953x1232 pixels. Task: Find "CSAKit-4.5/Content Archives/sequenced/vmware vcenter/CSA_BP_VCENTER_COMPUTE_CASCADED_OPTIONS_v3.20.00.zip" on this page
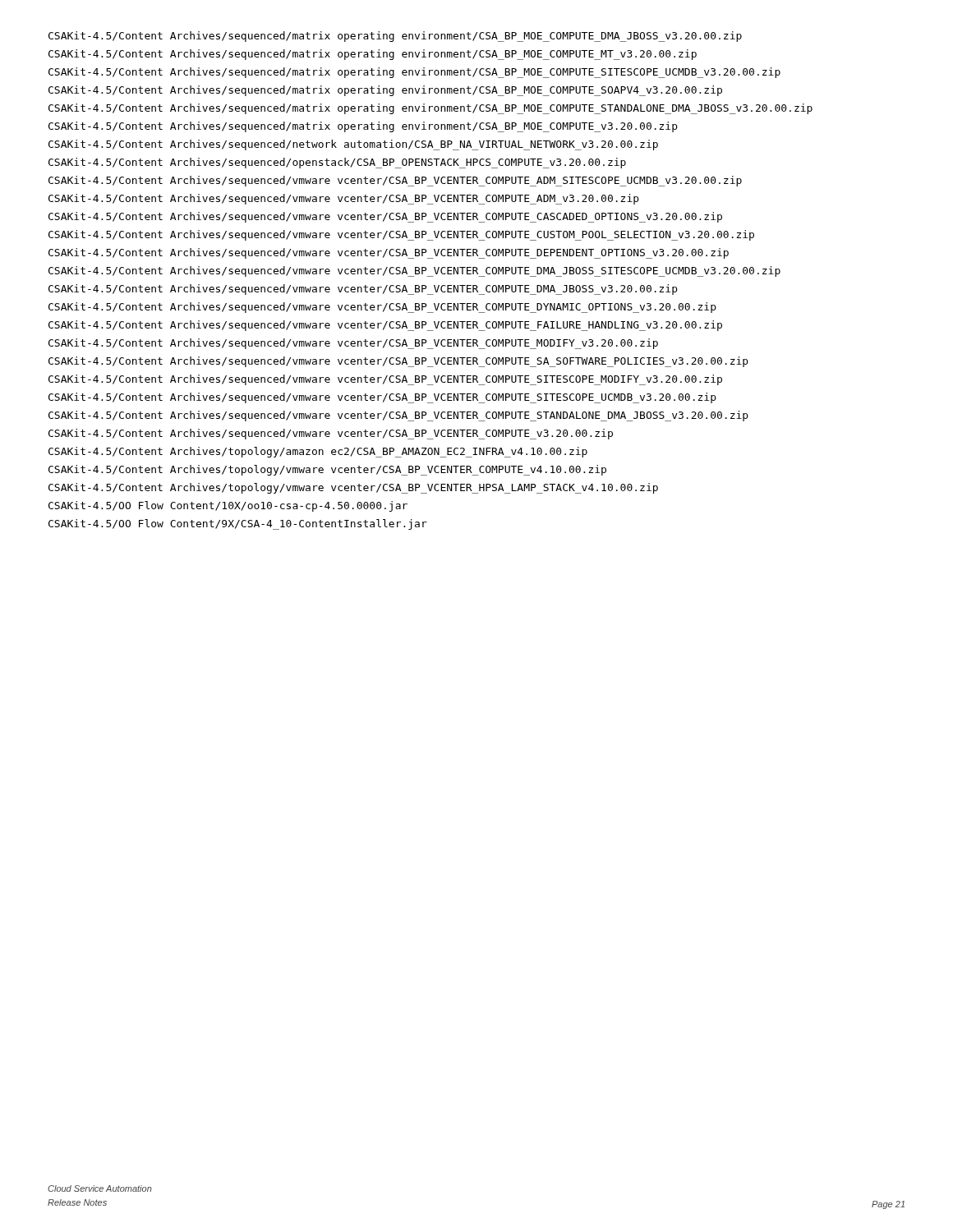[x=385, y=216]
